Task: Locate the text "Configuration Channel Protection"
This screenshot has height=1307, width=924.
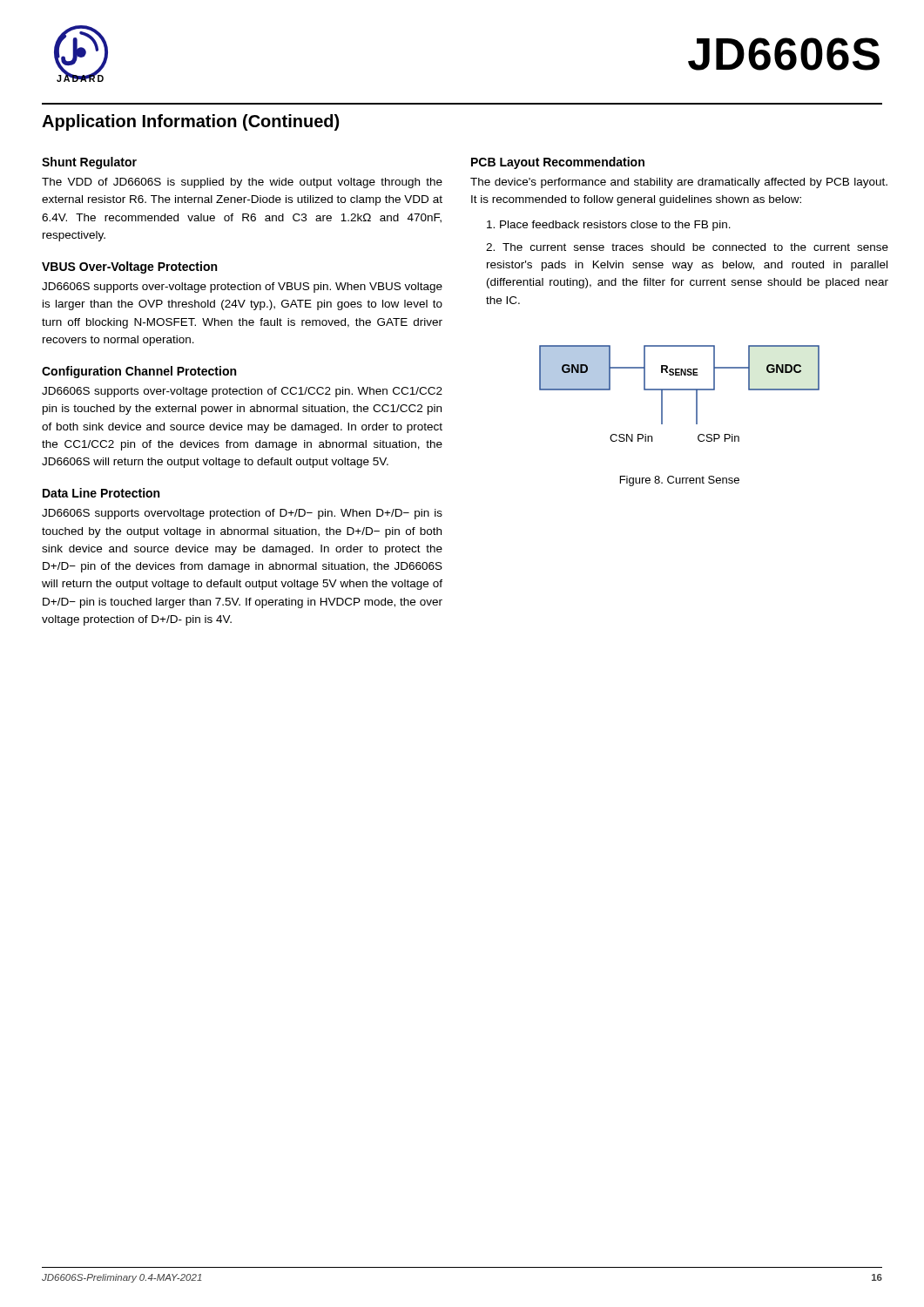Action: [x=139, y=371]
